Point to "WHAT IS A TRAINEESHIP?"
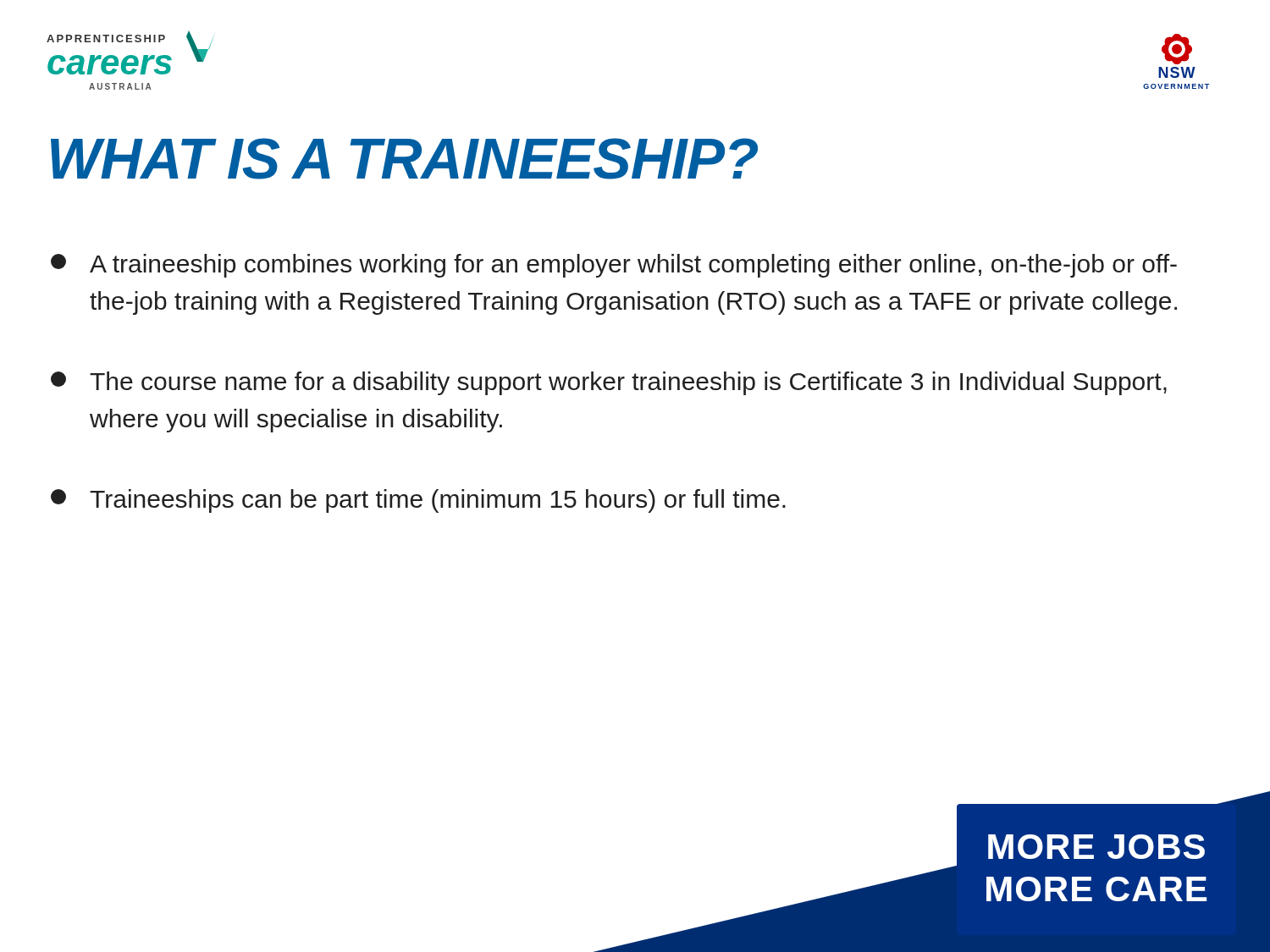The image size is (1270, 952). tap(402, 158)
